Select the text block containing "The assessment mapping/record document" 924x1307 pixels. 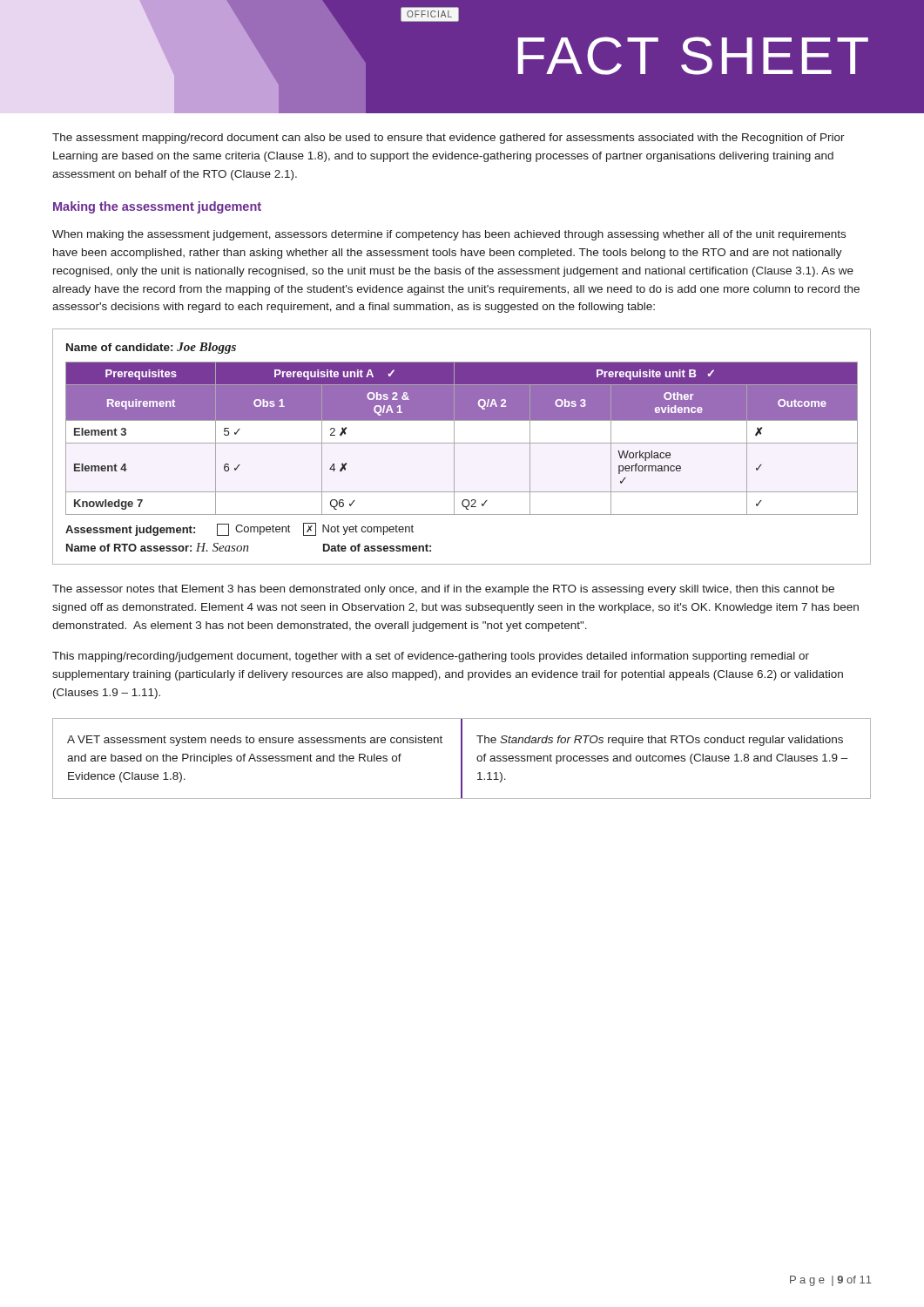point(448,155)
